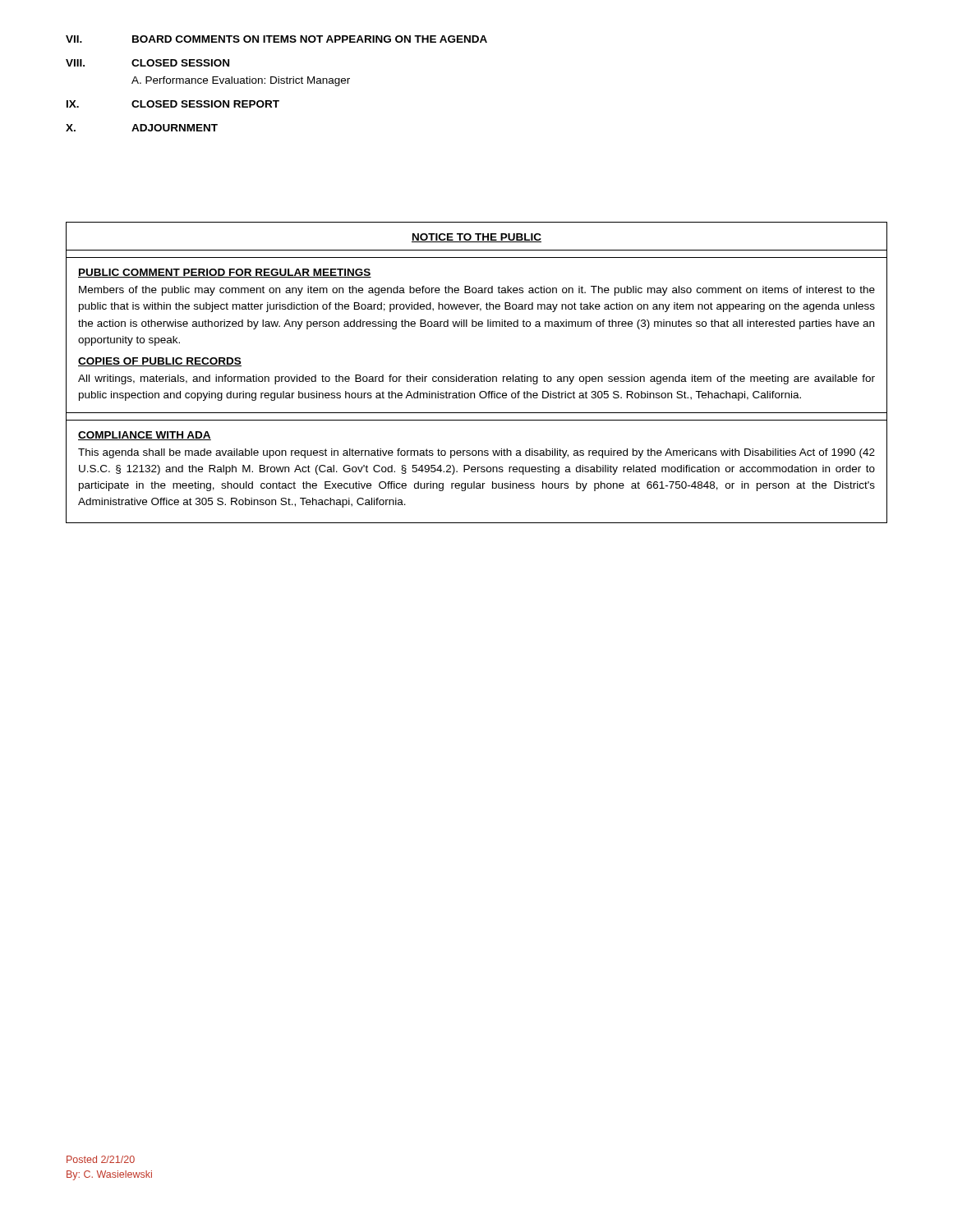Viewport: 953px width, 1232px height.
Task: Point to the block beginning "Members of the public may"
Action: 476,314
